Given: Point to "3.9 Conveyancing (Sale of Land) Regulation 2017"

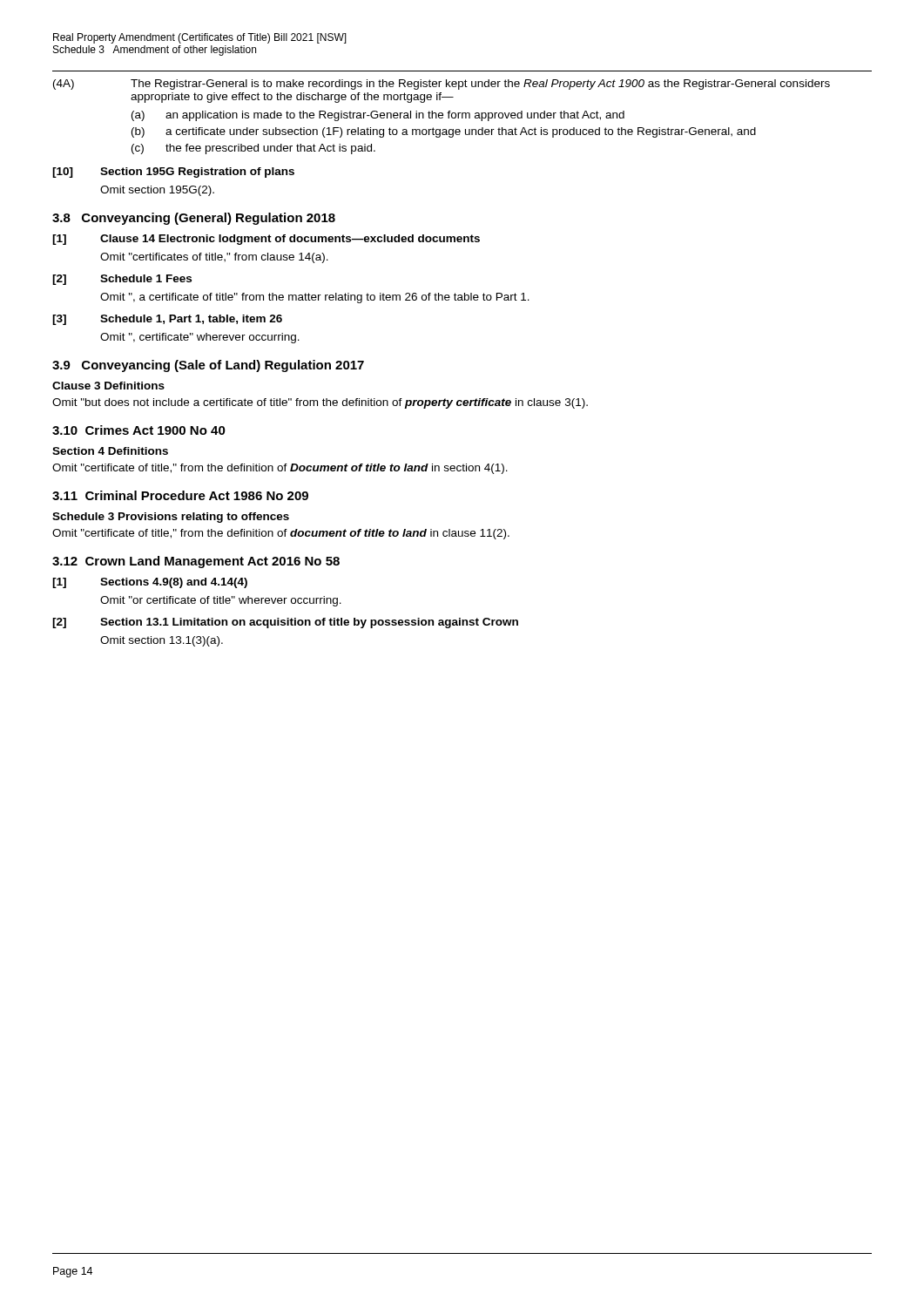Looking at the screenshot, I should 208,365.
